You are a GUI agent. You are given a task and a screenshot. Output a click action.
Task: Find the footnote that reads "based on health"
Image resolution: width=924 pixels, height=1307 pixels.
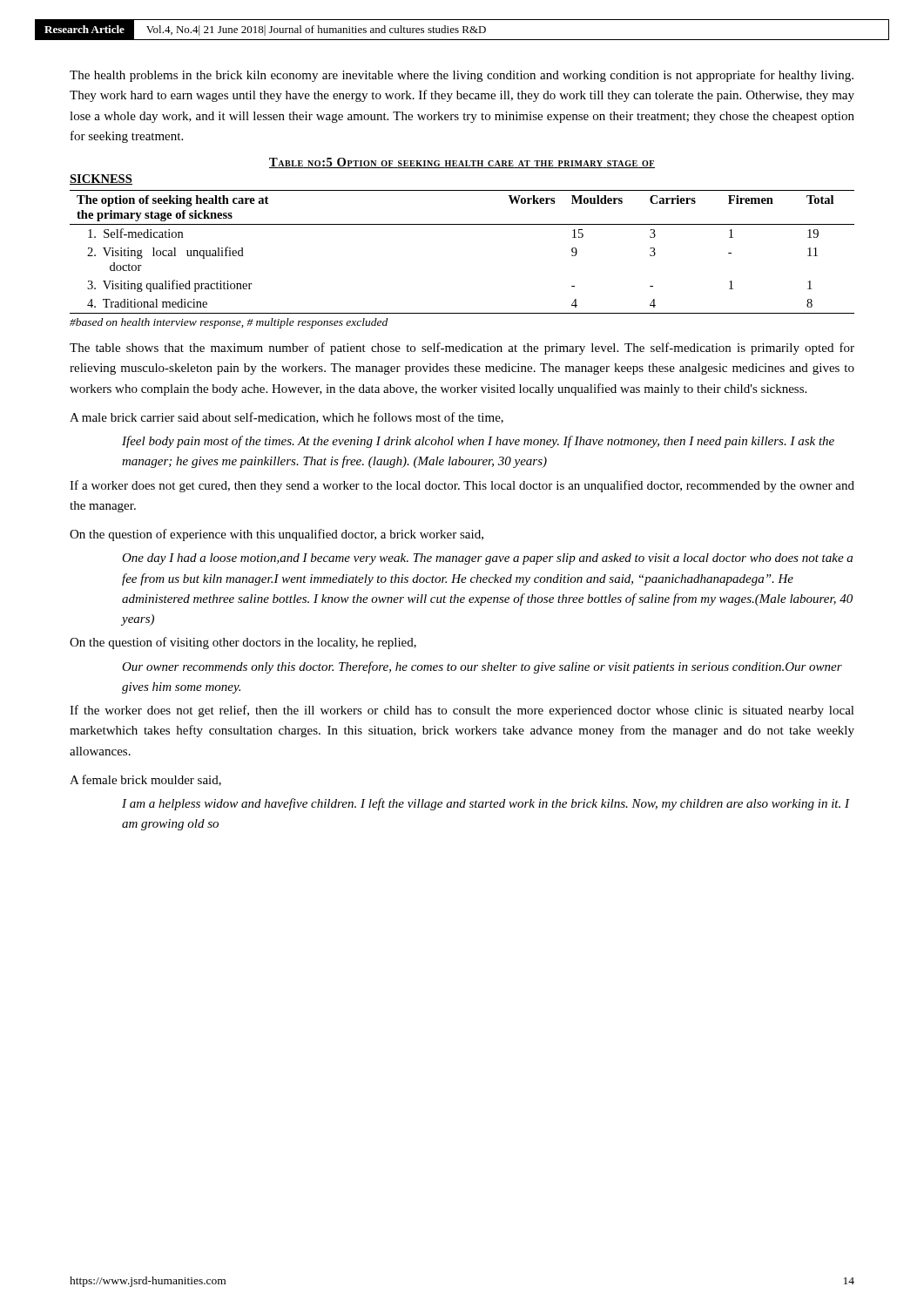pyautogui.click(x=229, y=322)
